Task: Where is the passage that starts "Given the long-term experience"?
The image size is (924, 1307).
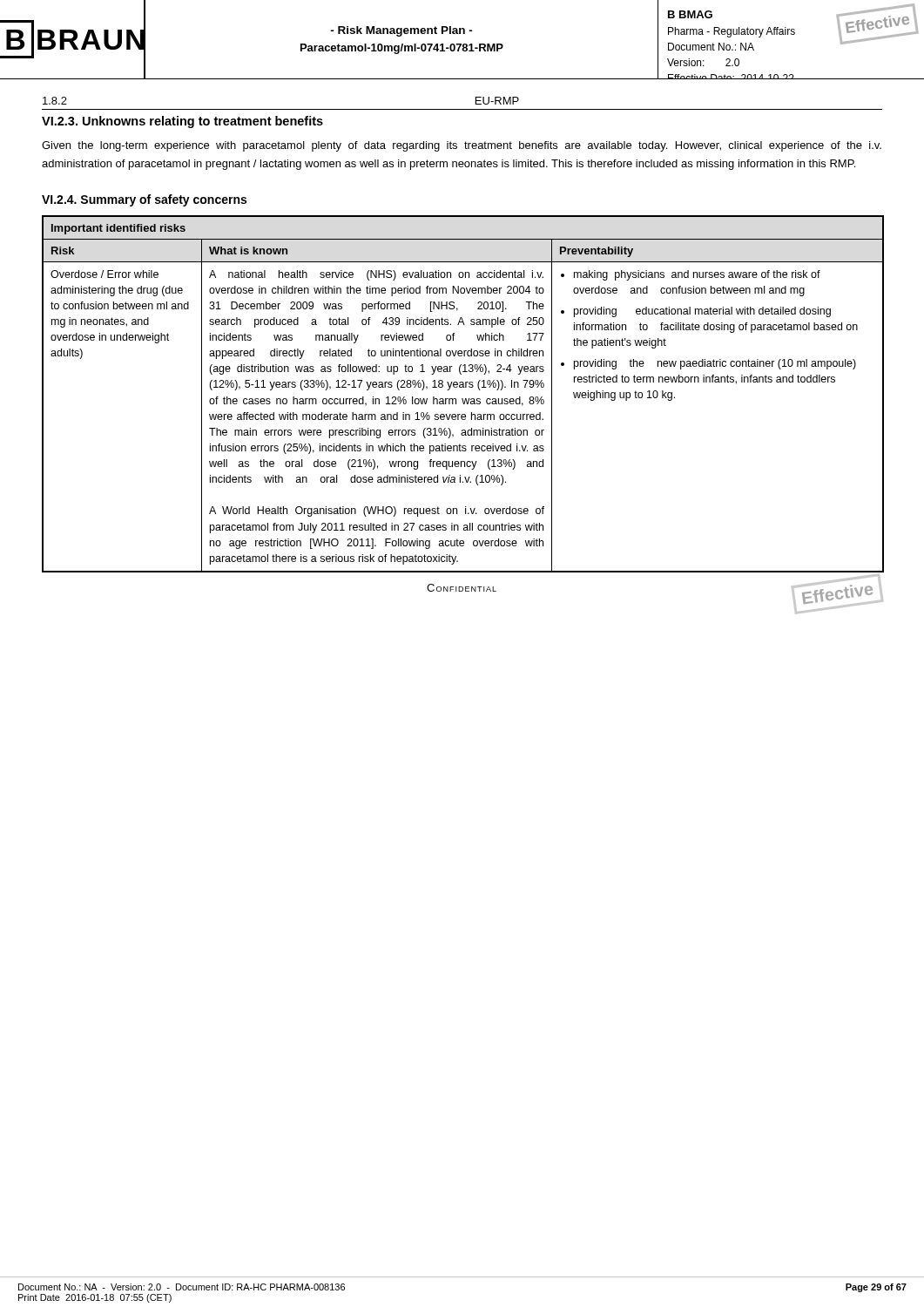Action: pyautogui.click(x=462, y=154)
